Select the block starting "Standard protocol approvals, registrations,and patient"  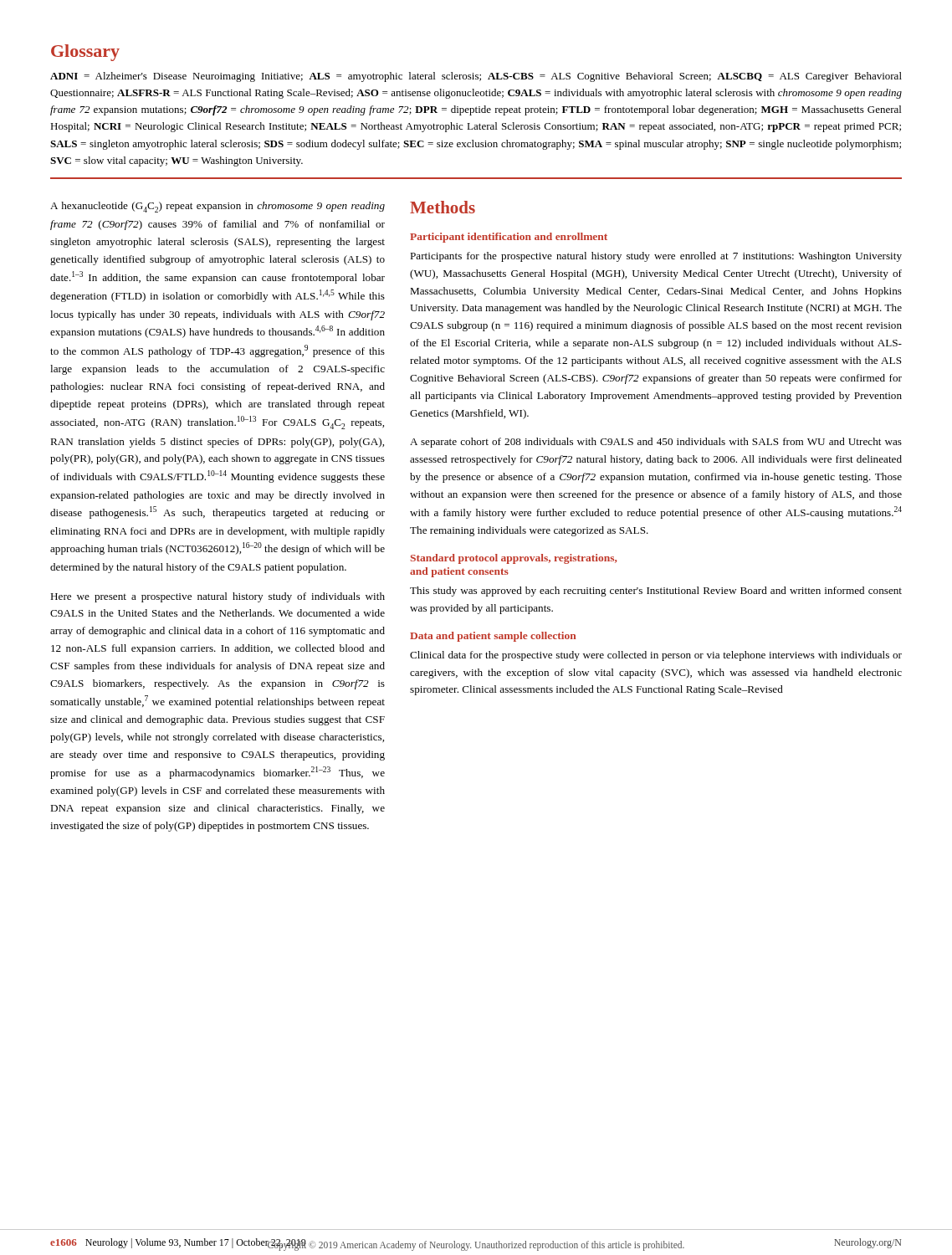pyautogui.click(x=514, y=559)
